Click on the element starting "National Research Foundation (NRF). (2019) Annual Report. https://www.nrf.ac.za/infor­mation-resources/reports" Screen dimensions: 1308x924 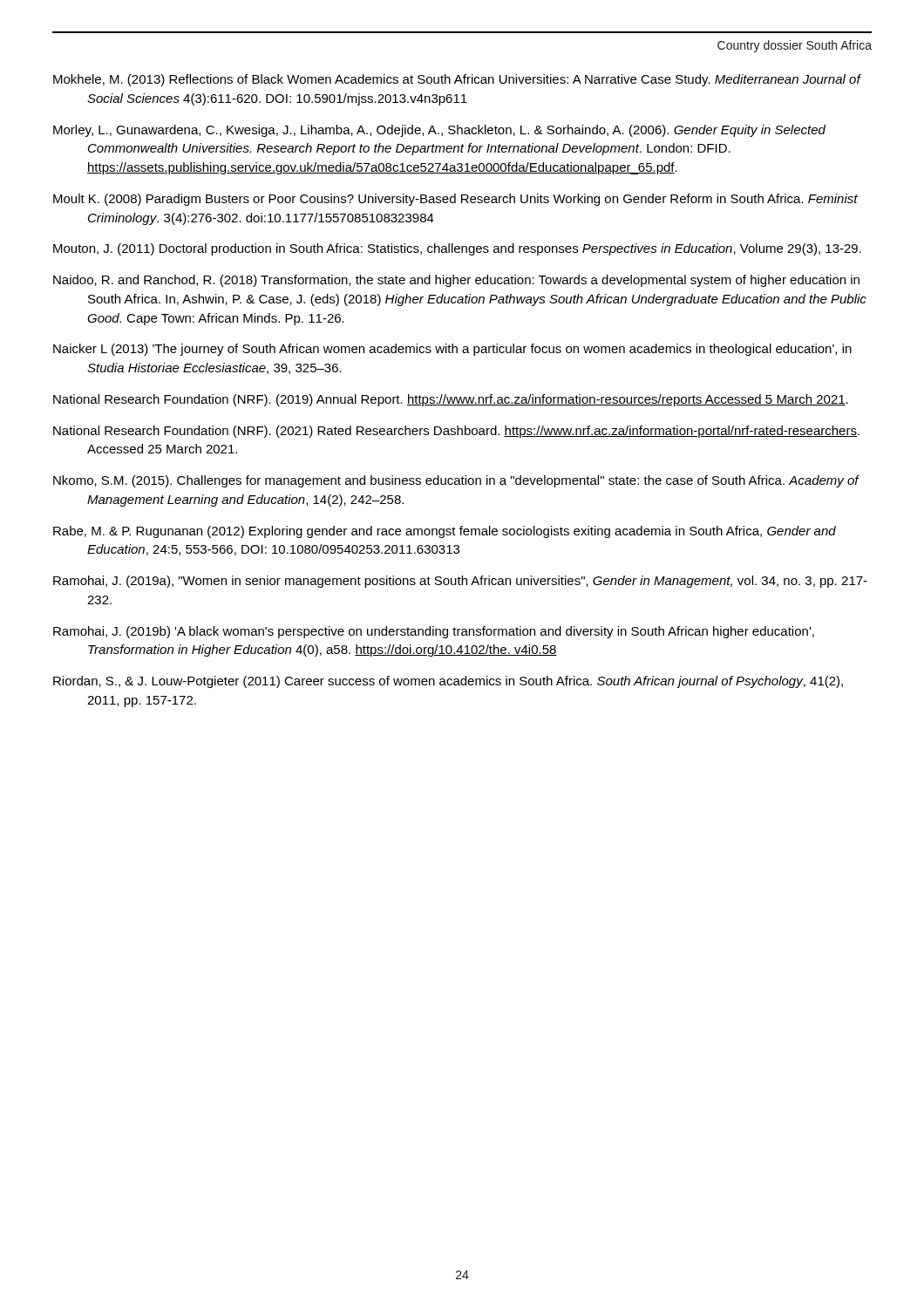point(451,399)
